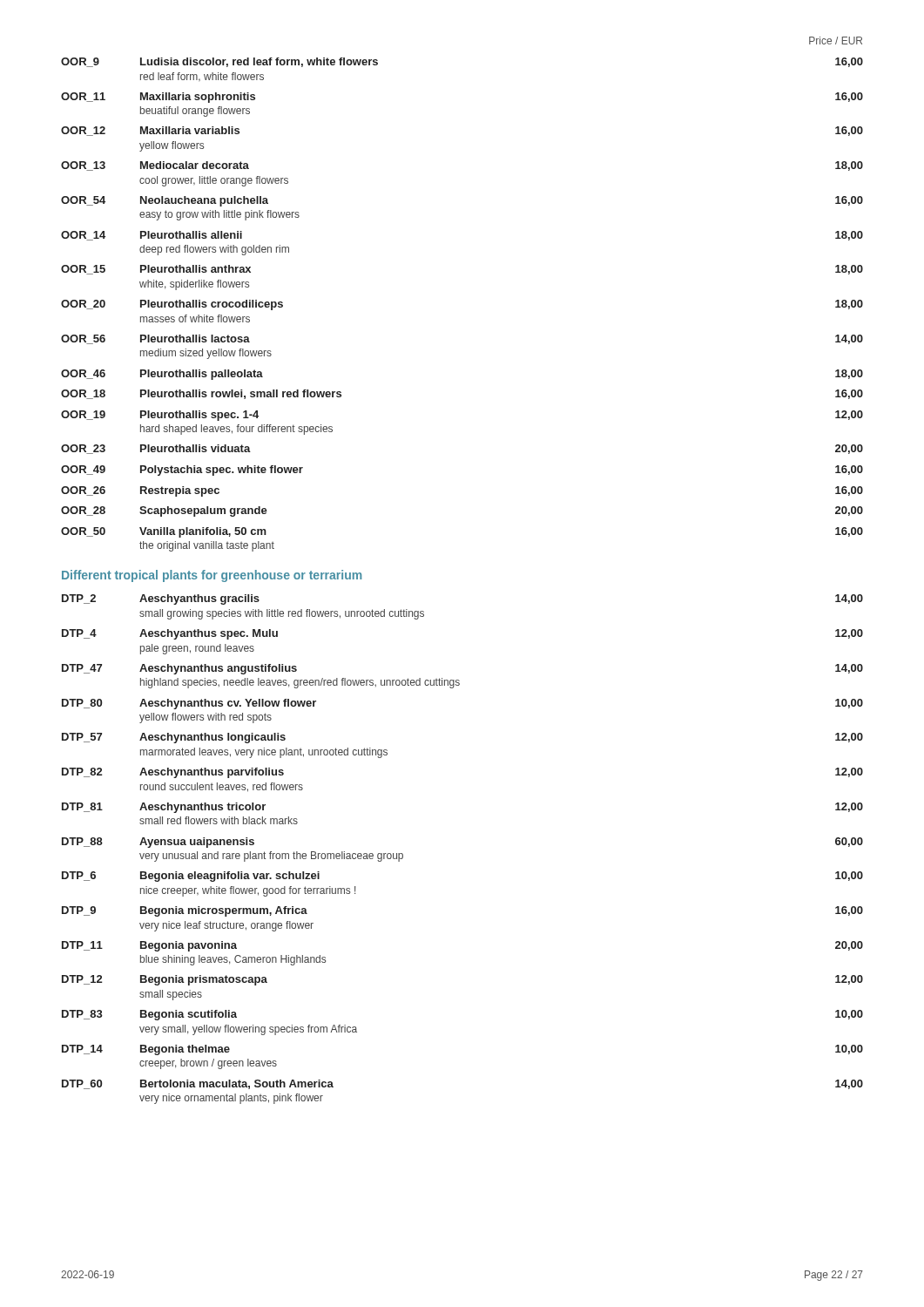Locate the block of text that opens with "OOR_9 Ludisia discolor, red"

[x=86, y=61]
